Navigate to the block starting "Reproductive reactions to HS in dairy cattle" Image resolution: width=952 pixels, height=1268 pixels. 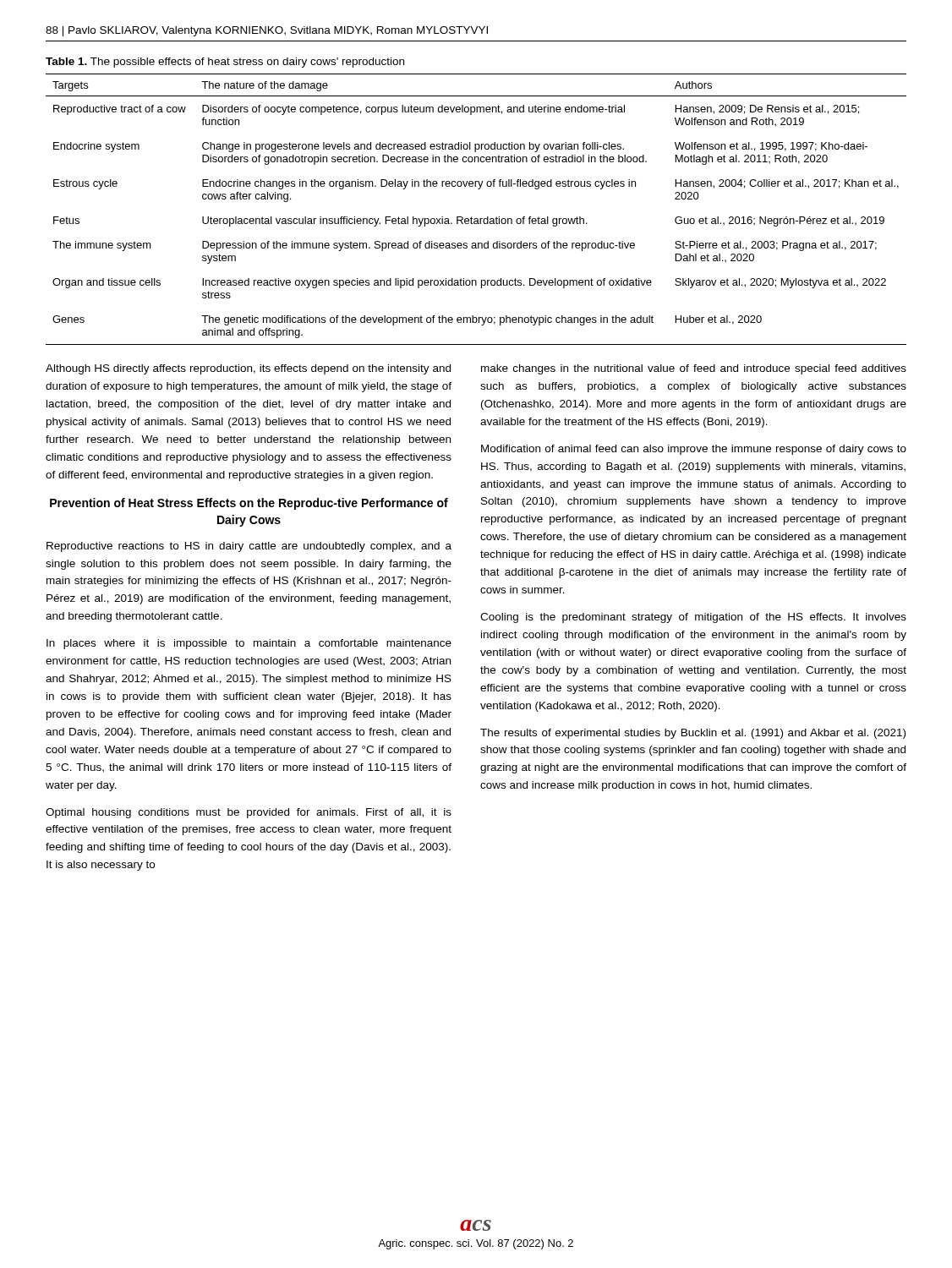pyautogui.click(x=249, y=581)
